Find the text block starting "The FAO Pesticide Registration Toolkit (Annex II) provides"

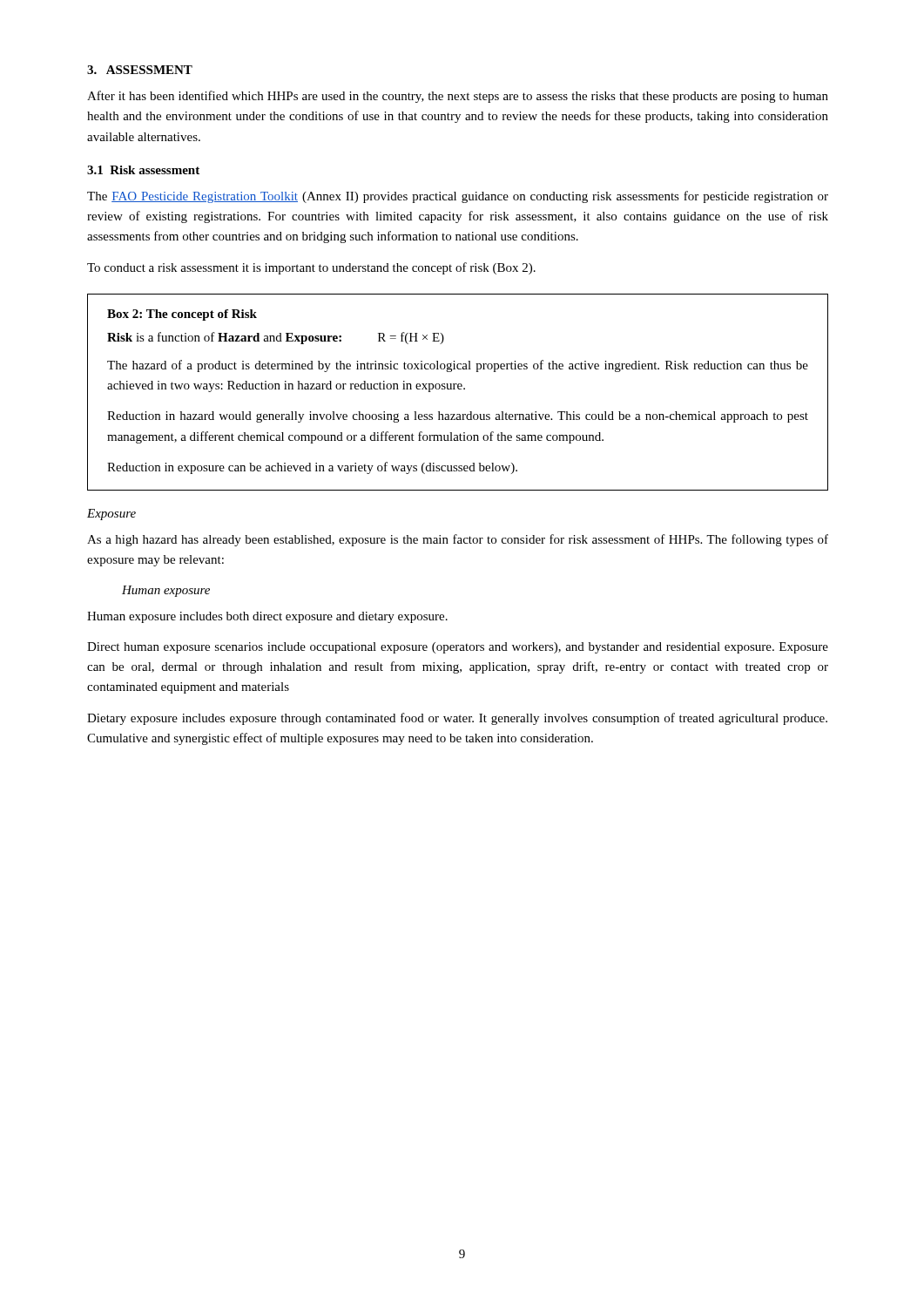click(x=458, y=216)
